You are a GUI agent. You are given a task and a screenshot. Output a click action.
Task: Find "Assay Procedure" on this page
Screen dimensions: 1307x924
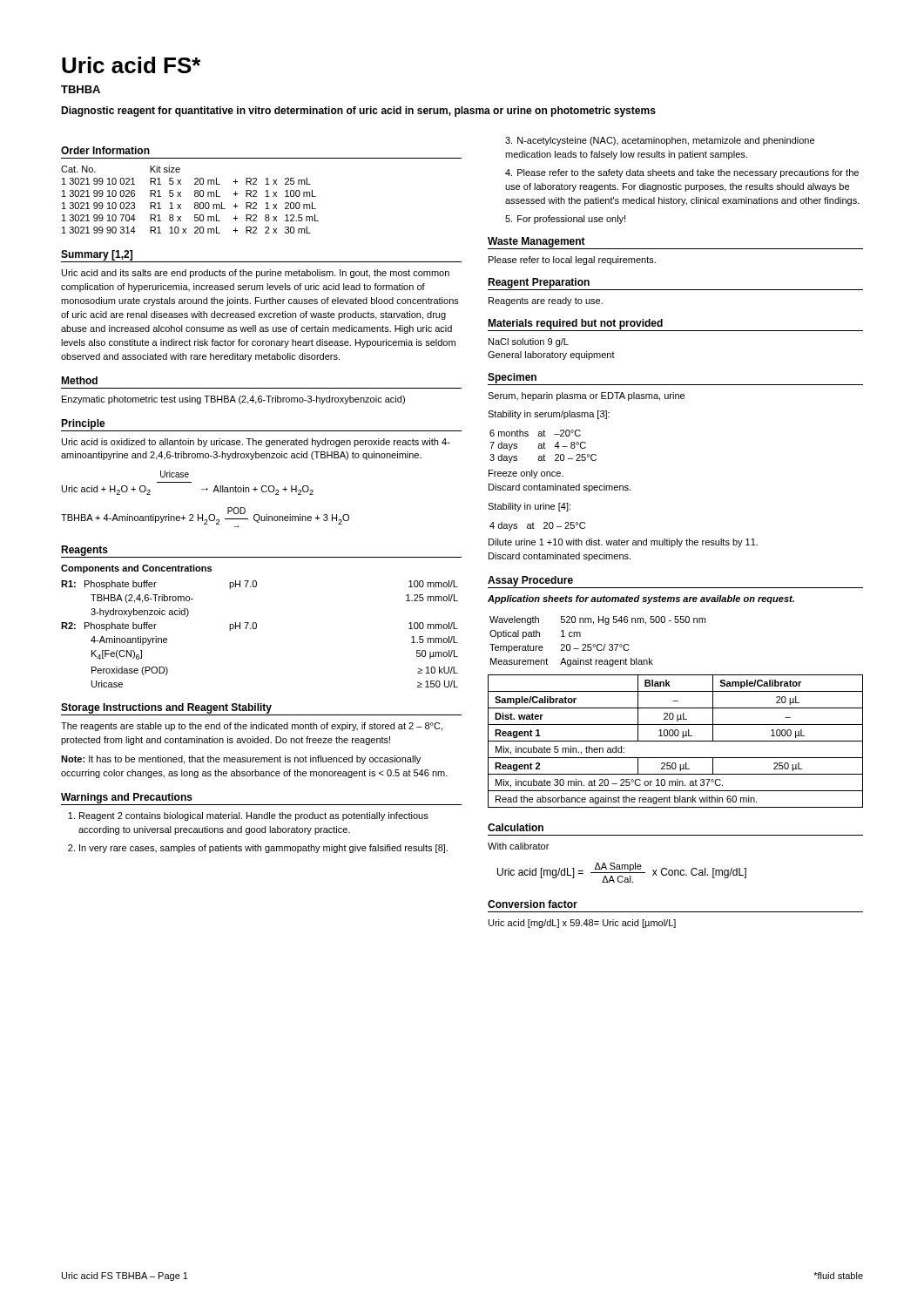[x=530, y=580]
